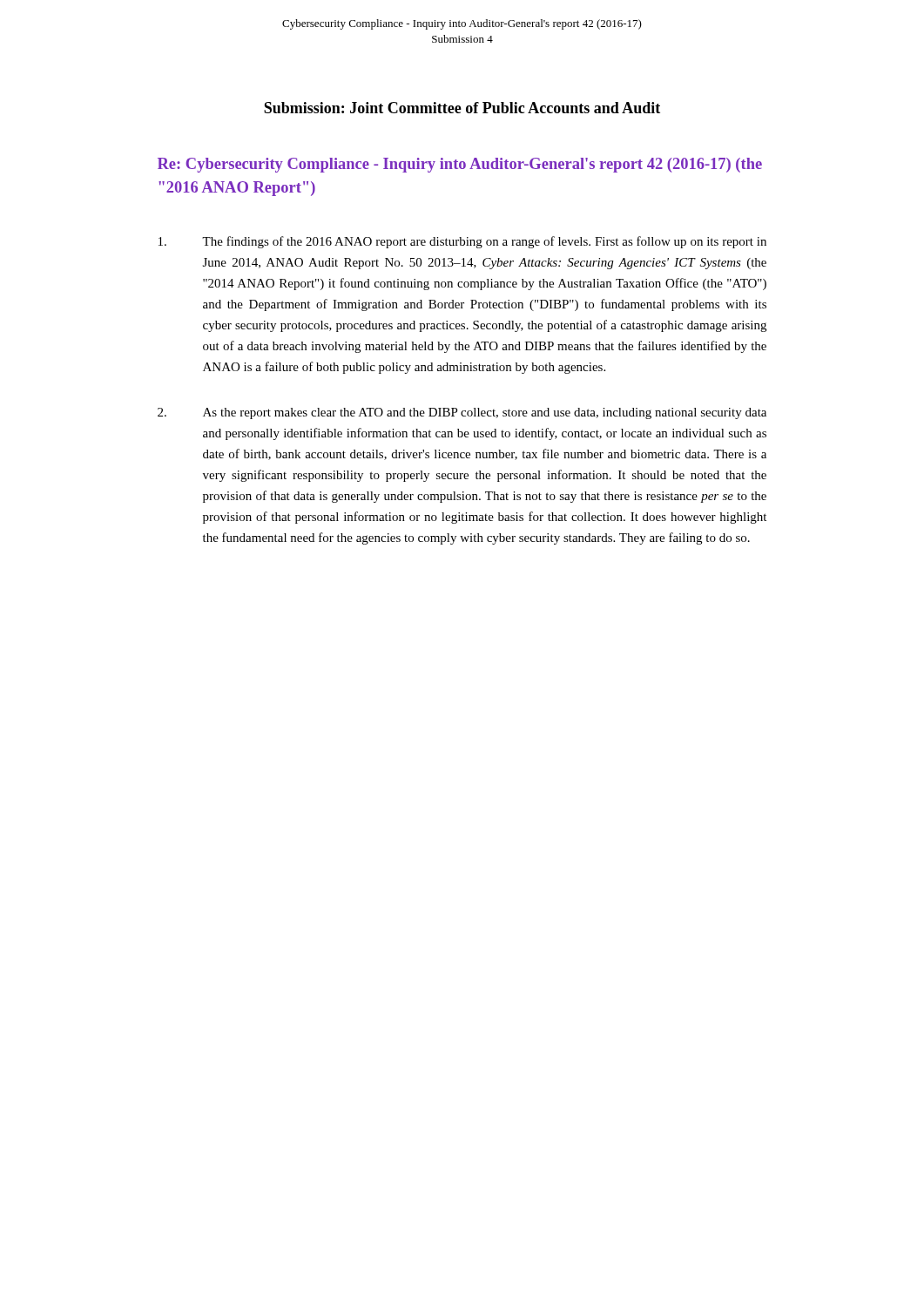This screenshot has height=1307, width=924.
Task: Locate the element starting "Submission: Joint Committee of Public Accounts and"
Action: coord(462,108)
